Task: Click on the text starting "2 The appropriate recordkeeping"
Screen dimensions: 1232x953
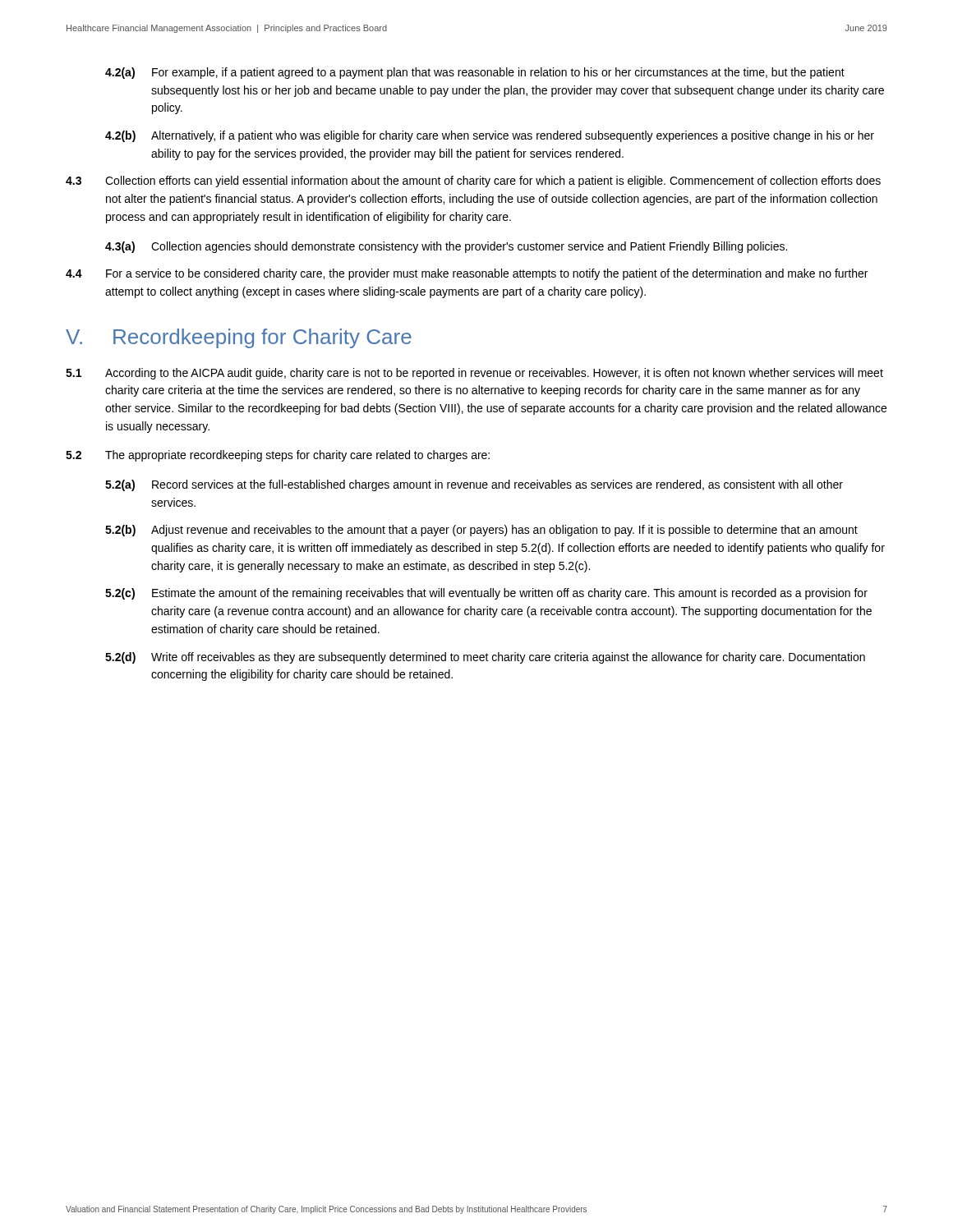Action: [x=476, y=456]
